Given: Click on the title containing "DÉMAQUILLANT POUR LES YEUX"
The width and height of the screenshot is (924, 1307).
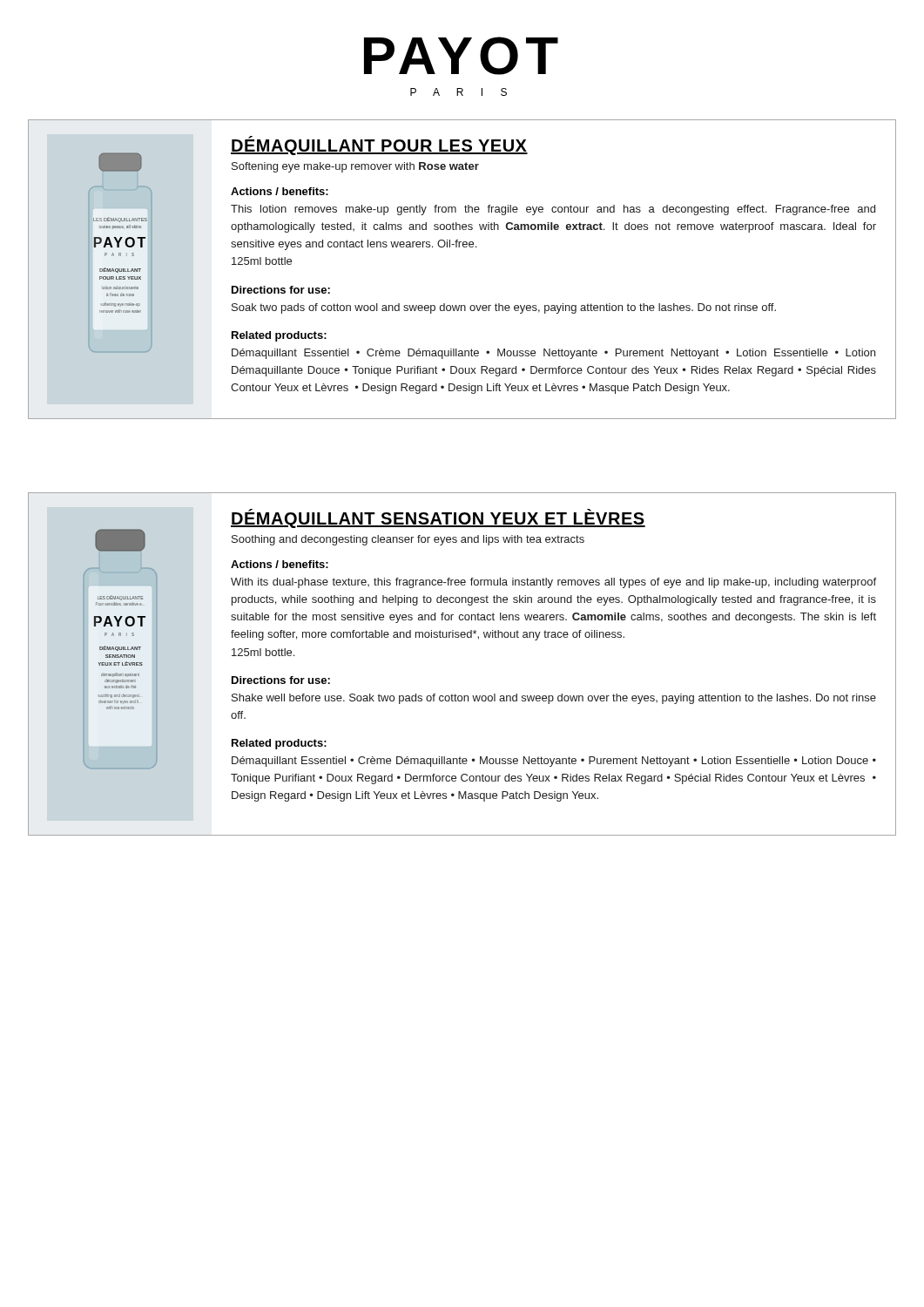Looking at the screenshot, I should pyautogui.click(x=379, y=146).
